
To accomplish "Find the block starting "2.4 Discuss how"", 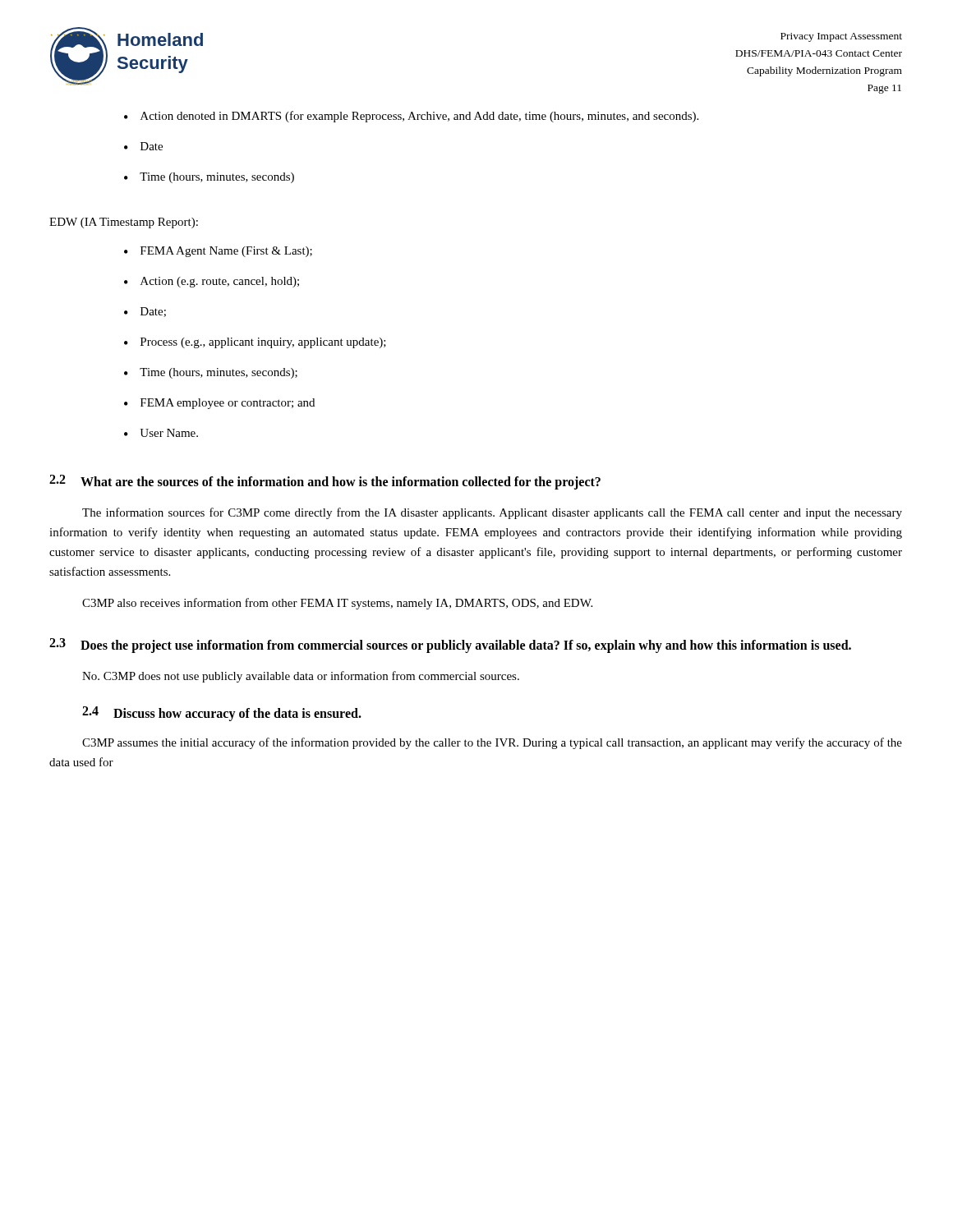I will [x=222, y=713].
